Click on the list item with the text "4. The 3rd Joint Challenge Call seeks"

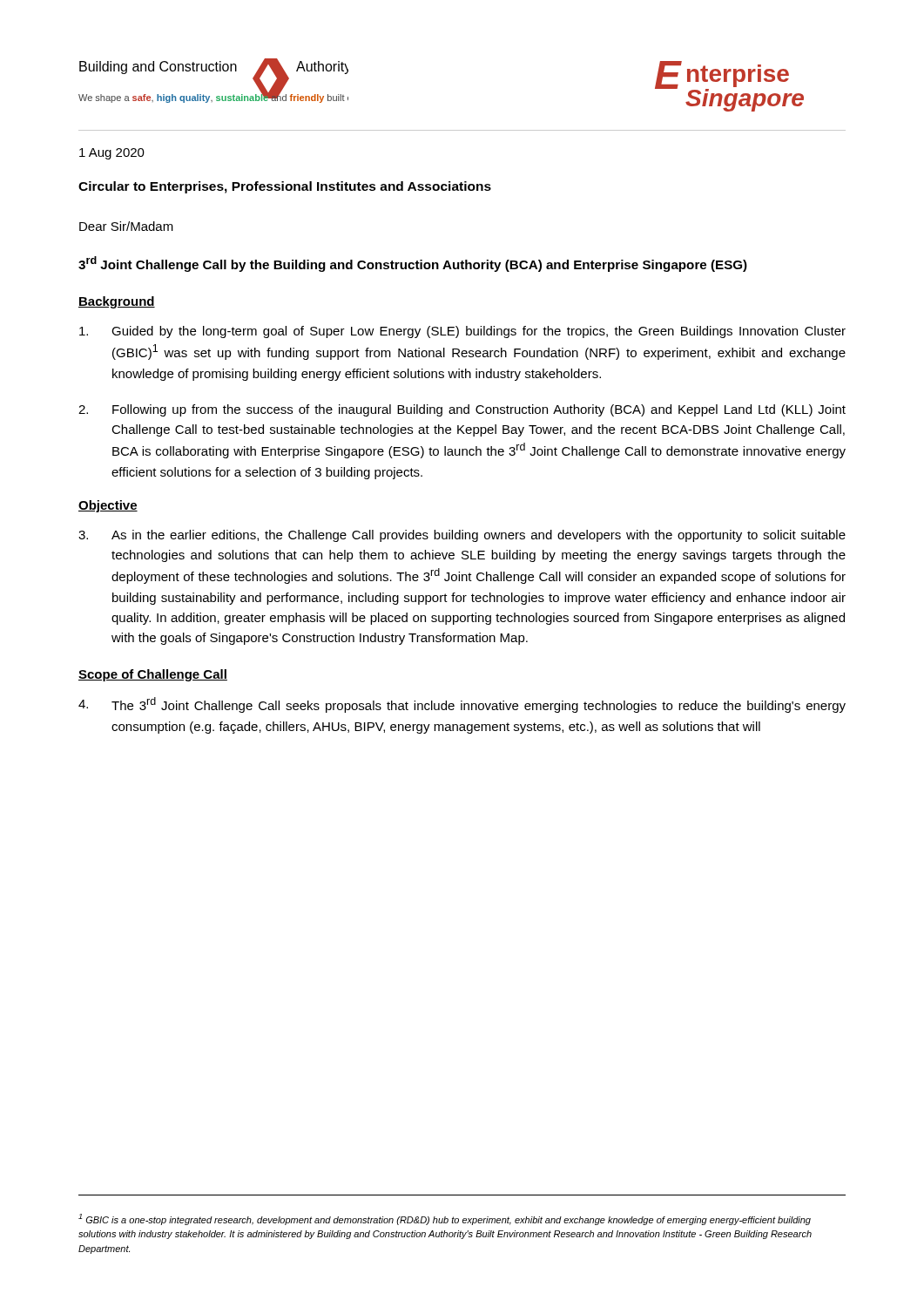(462, 715)
